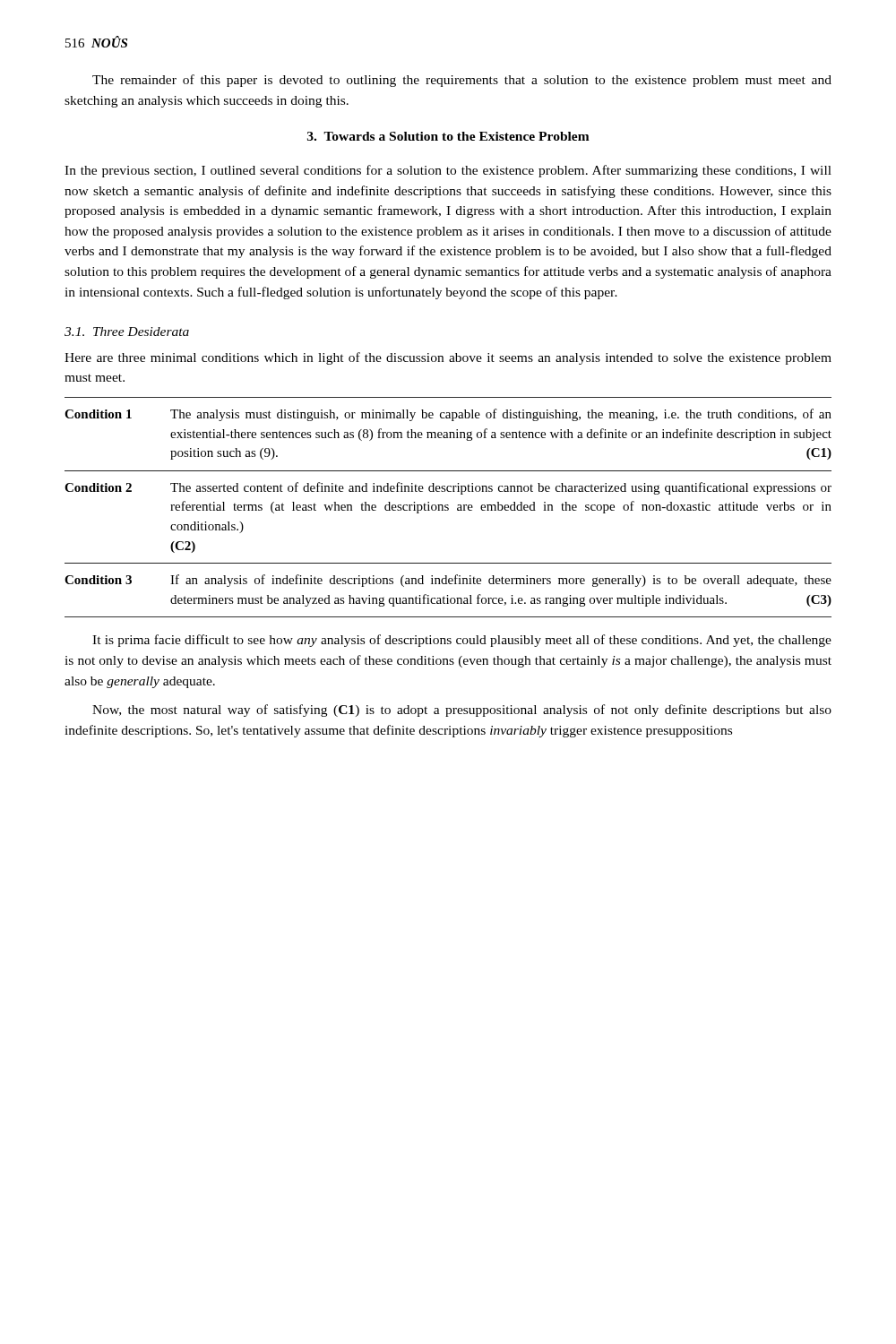
Task: Click on the region starting "3.1. Three Desiderata"
Action: coord(127,331)
